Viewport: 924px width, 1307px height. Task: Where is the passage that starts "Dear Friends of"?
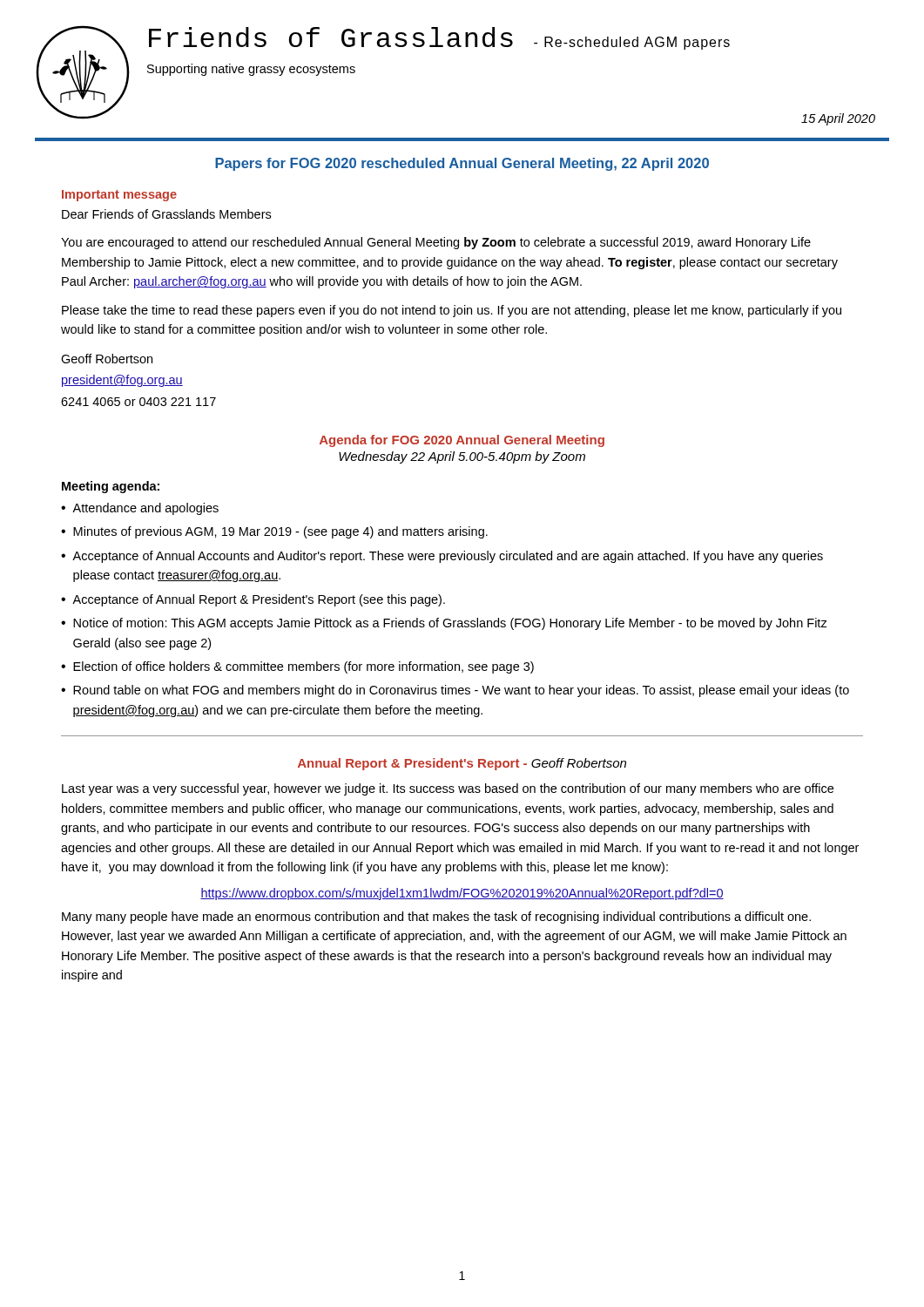click(166, 214)
